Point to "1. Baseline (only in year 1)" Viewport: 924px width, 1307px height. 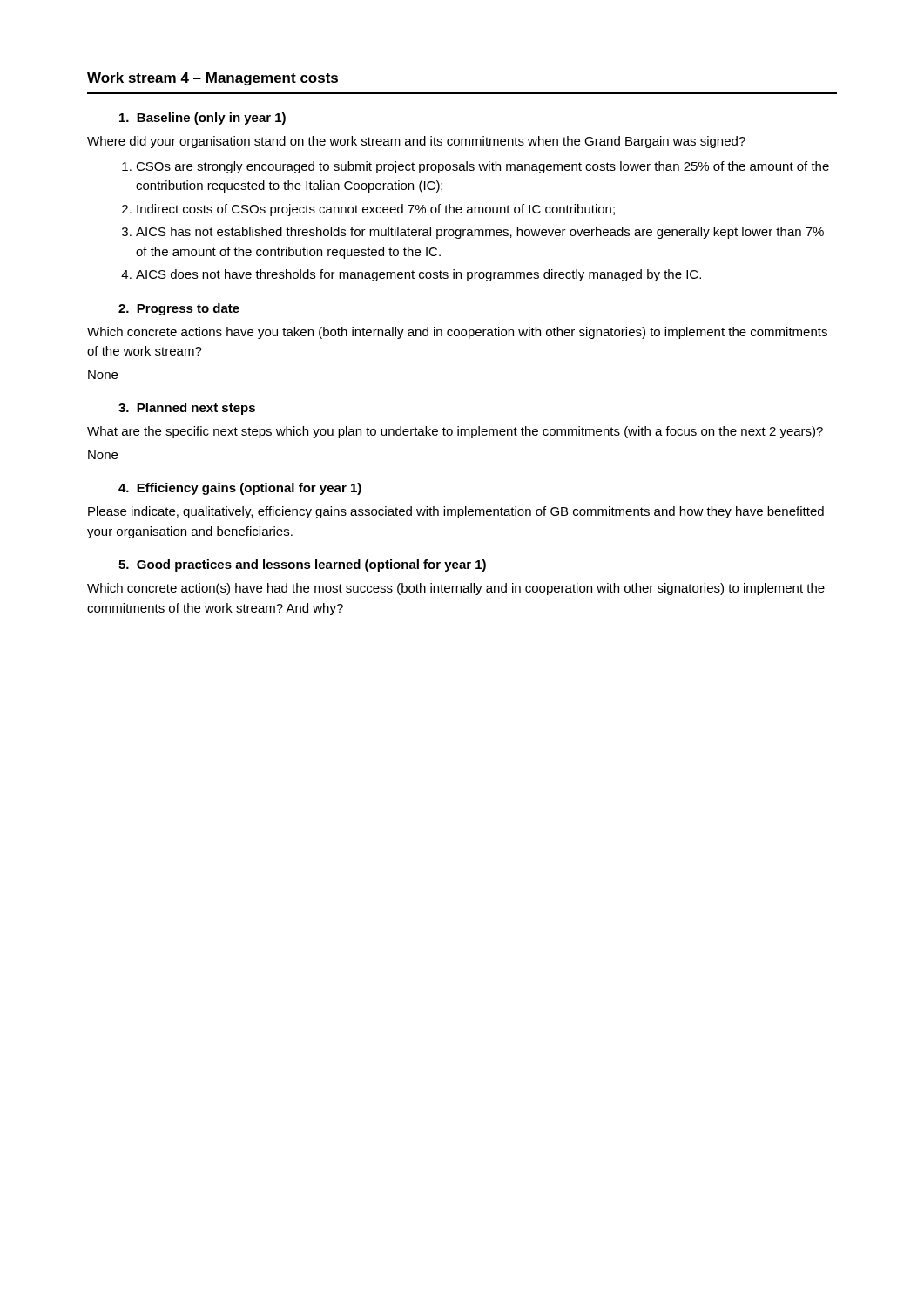click(x=202, y=117)
